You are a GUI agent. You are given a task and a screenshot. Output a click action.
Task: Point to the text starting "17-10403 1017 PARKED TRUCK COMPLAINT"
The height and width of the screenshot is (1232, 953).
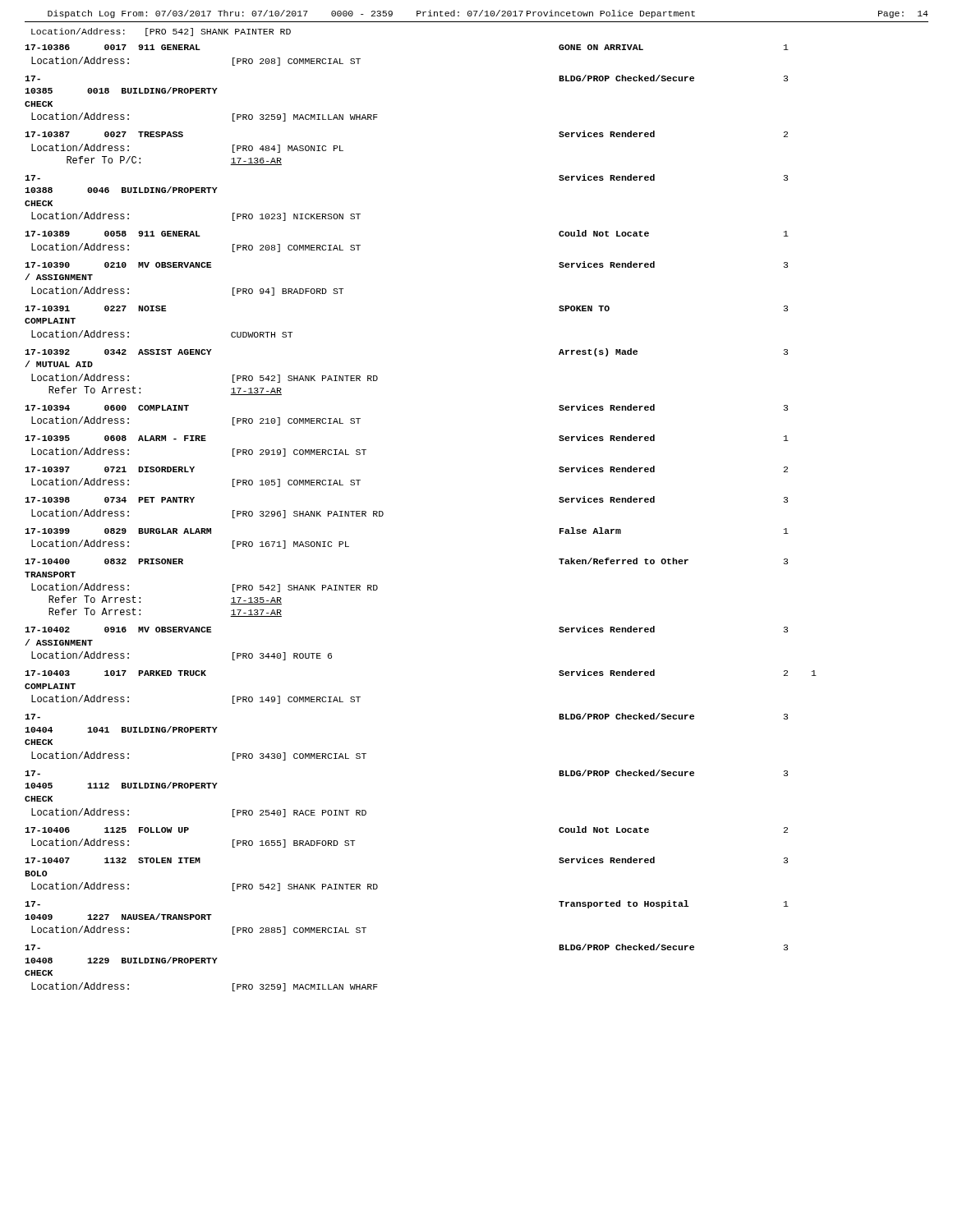[x=44, y=672]
